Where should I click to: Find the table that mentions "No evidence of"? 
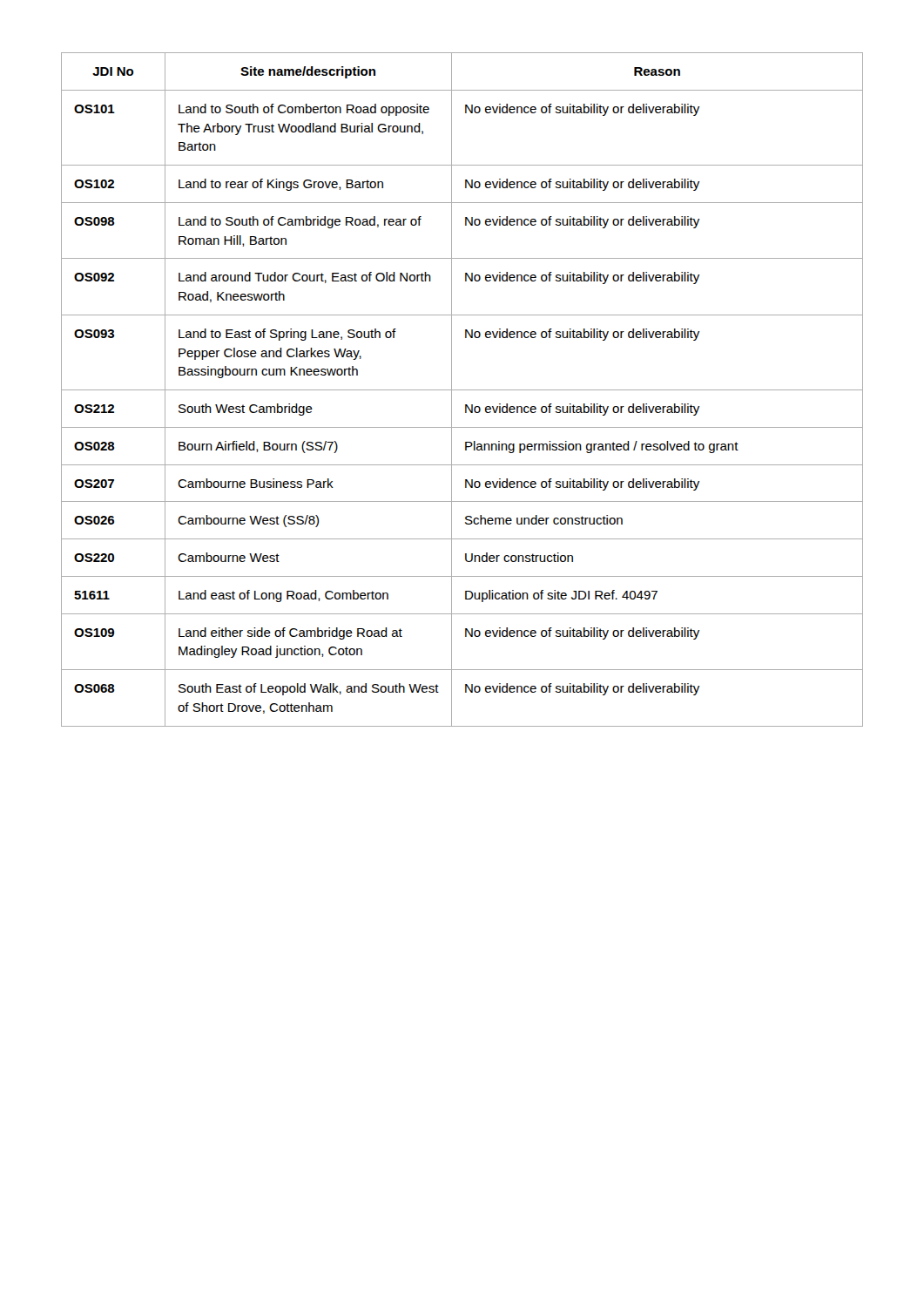(x=462, y=389)
